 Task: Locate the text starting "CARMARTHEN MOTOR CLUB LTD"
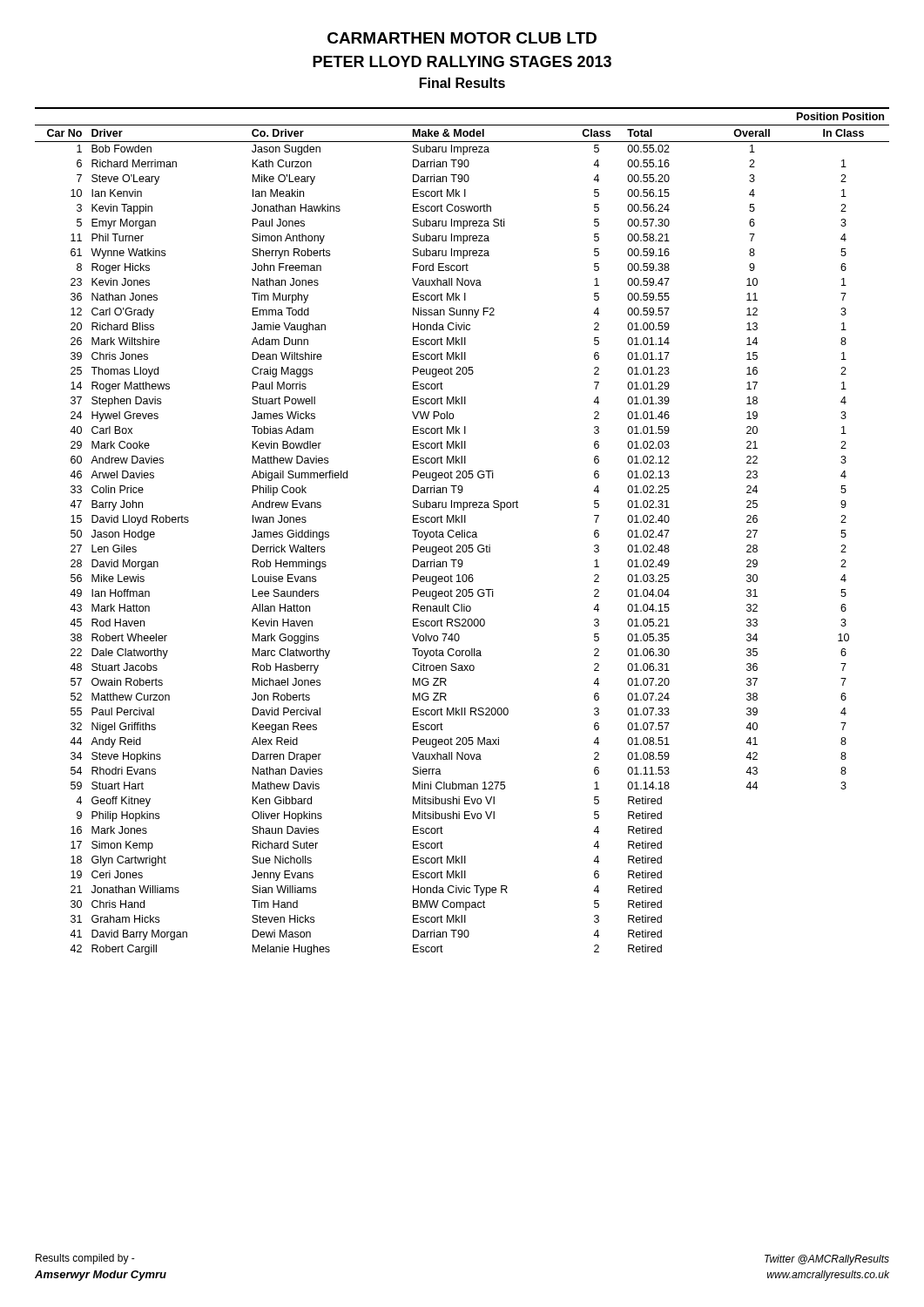point(462,60)
